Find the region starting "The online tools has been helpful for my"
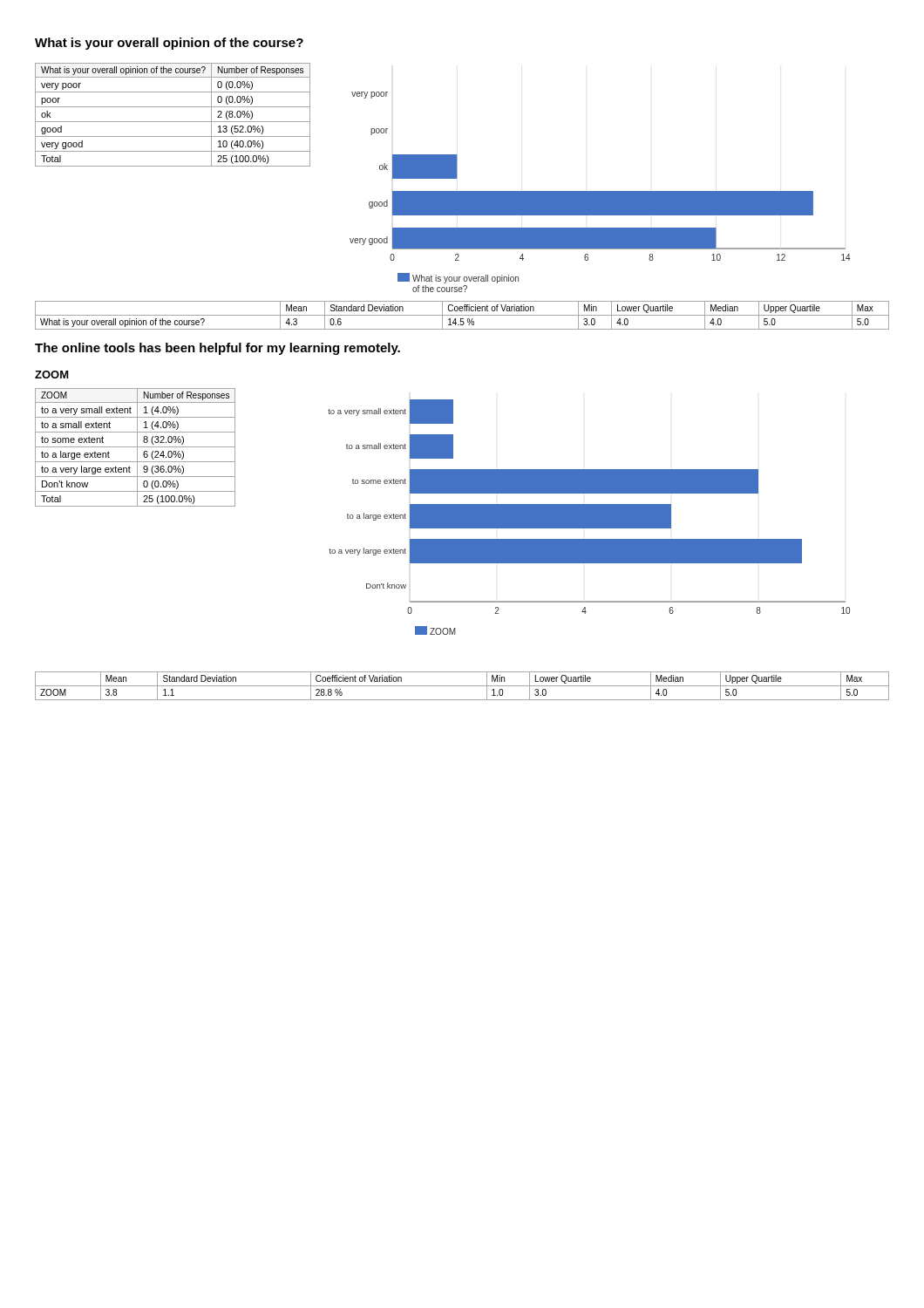 [218, 347]
